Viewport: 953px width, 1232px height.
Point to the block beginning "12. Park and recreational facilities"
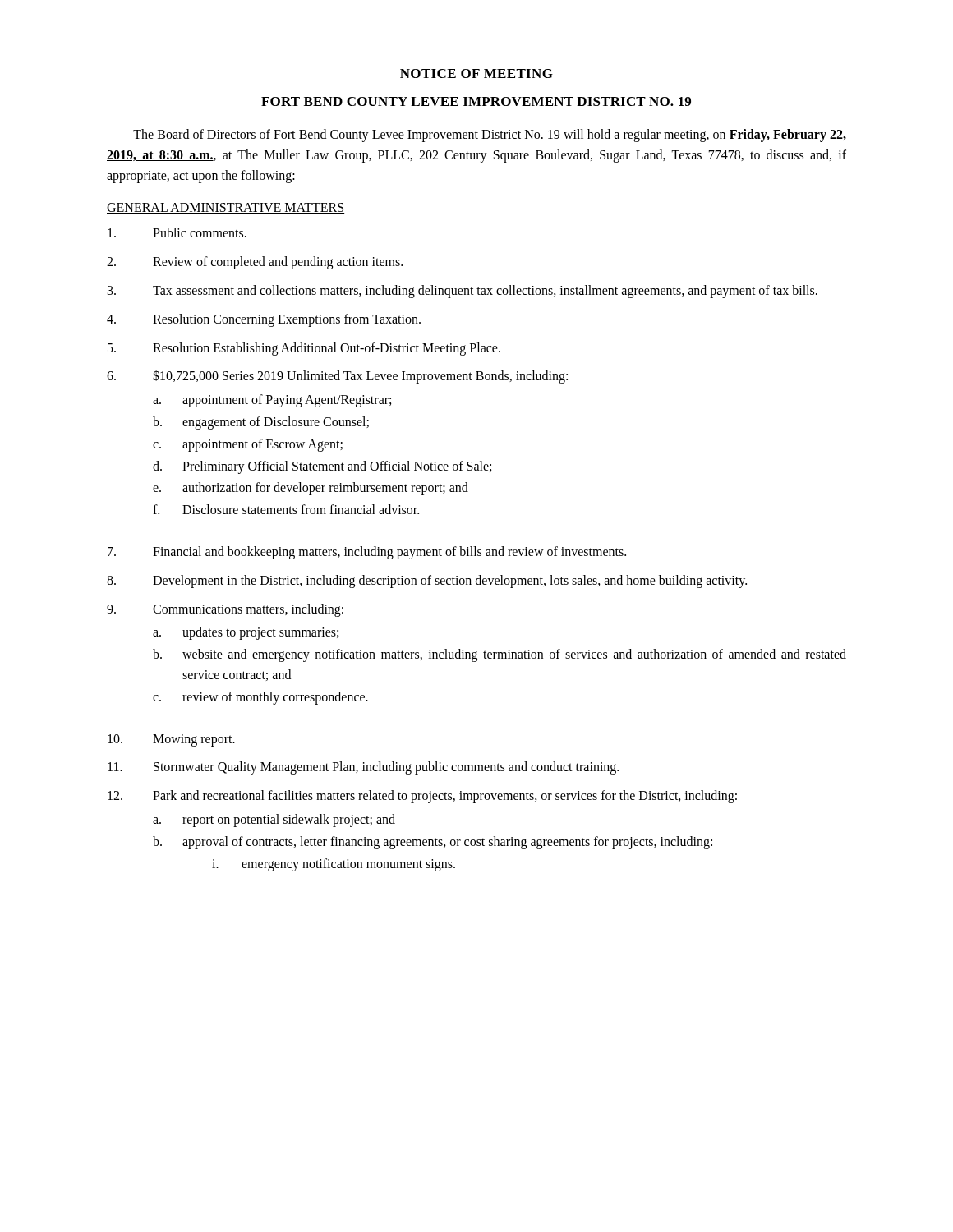pos(476,838)
